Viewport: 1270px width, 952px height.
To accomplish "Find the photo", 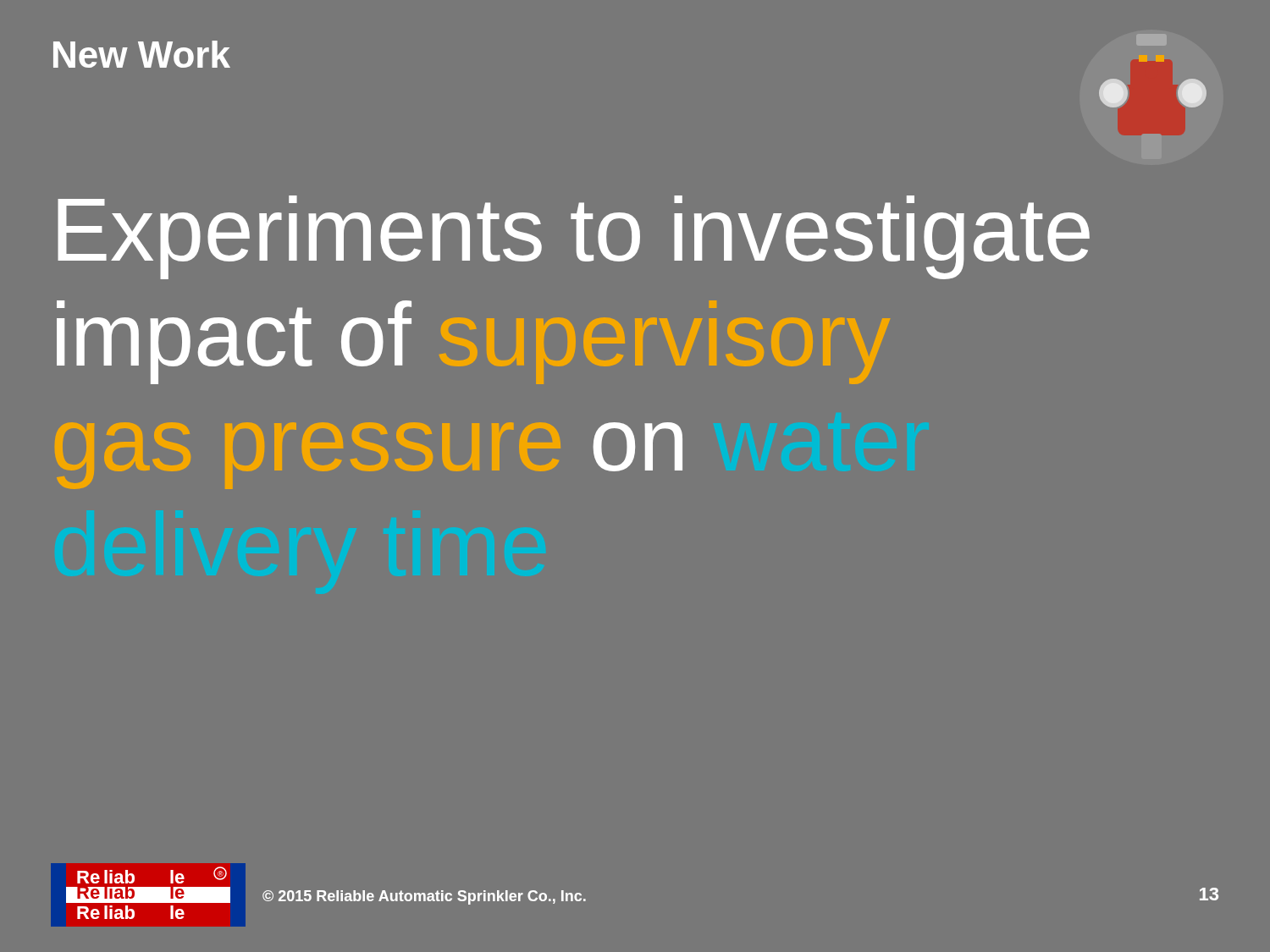I will (x=1151, y=93).
